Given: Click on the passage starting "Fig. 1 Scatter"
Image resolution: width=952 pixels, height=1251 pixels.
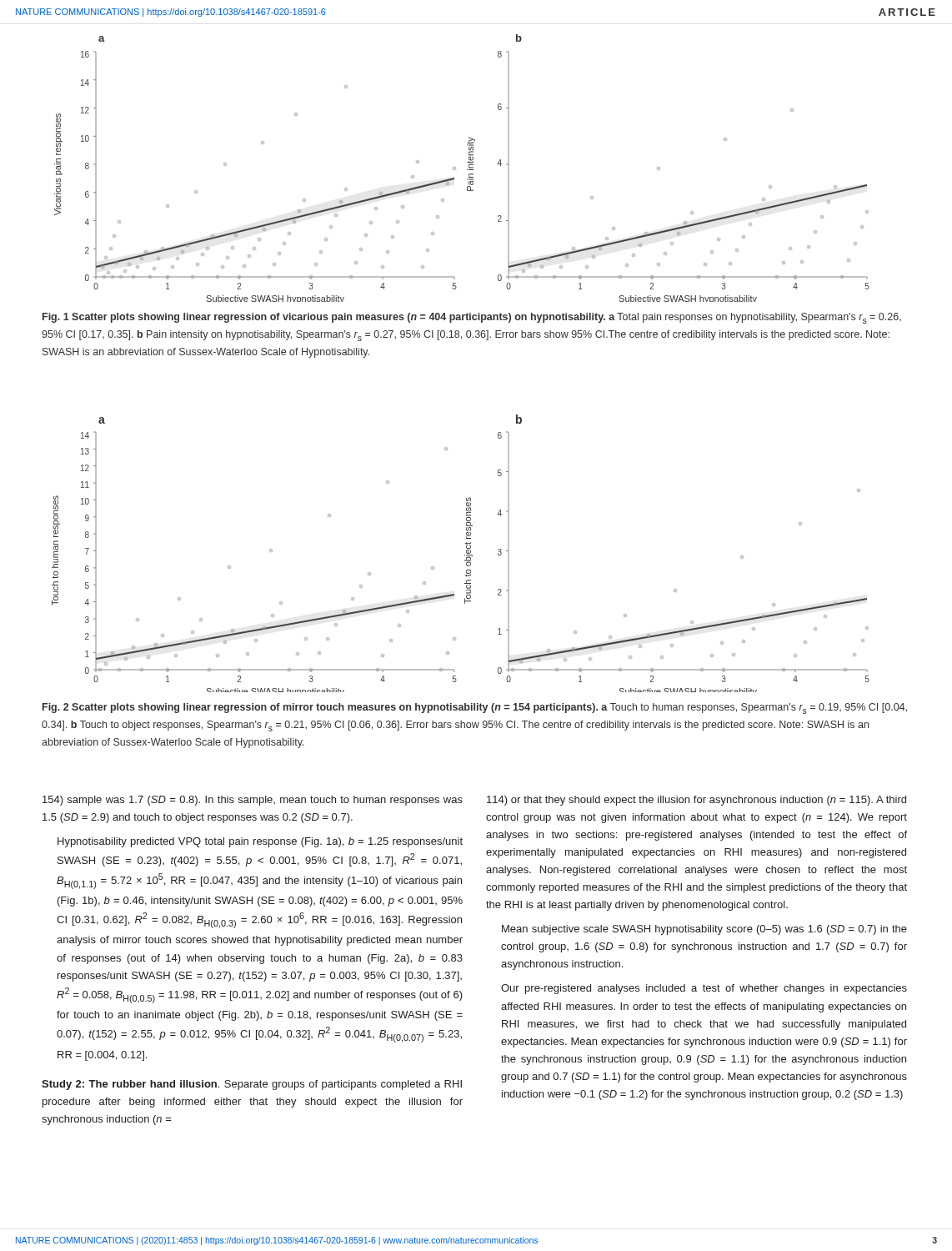Looking at the screenshot, I should tap(472, 335).
